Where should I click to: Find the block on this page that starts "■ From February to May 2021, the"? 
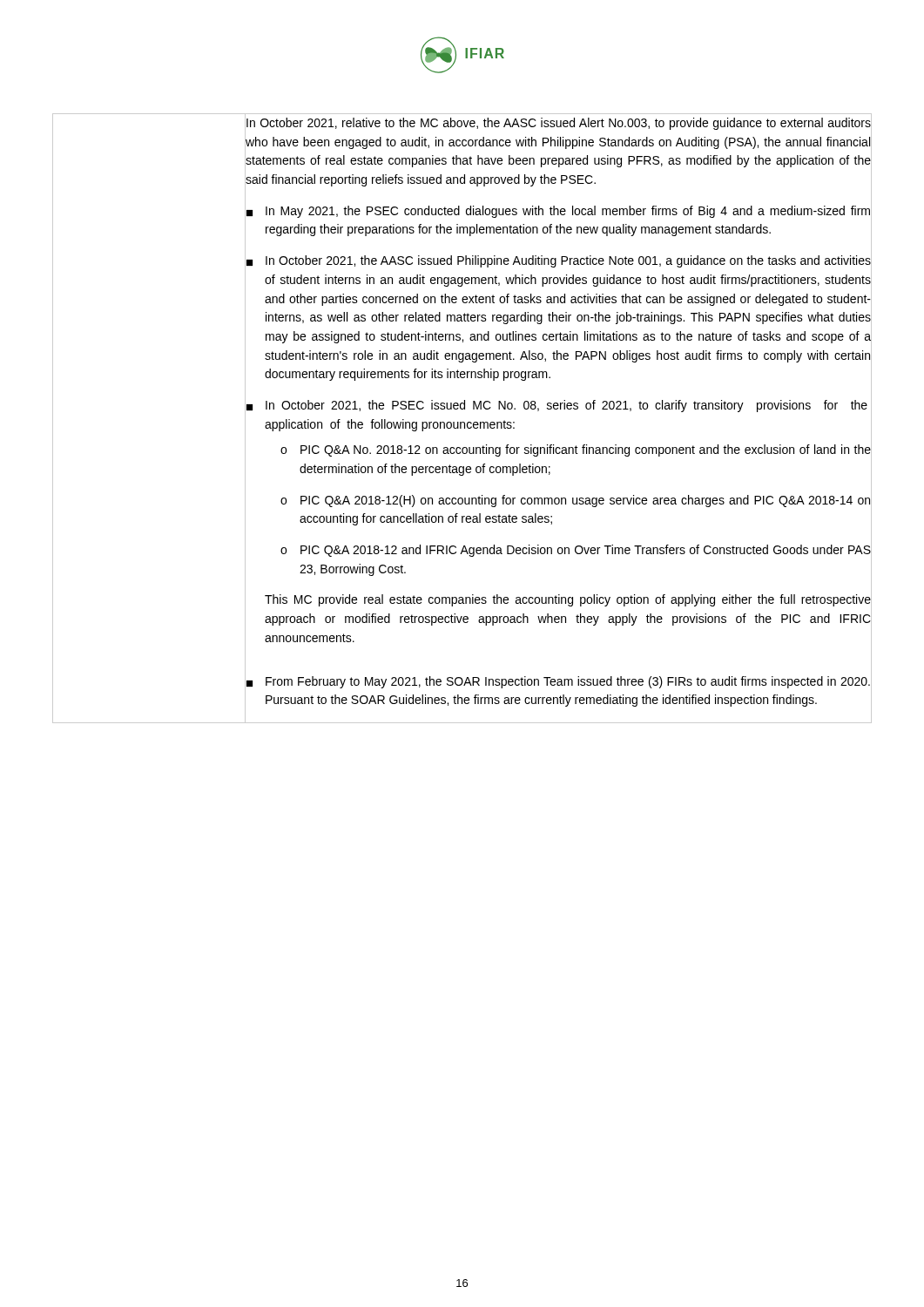(x=558, y=691)
